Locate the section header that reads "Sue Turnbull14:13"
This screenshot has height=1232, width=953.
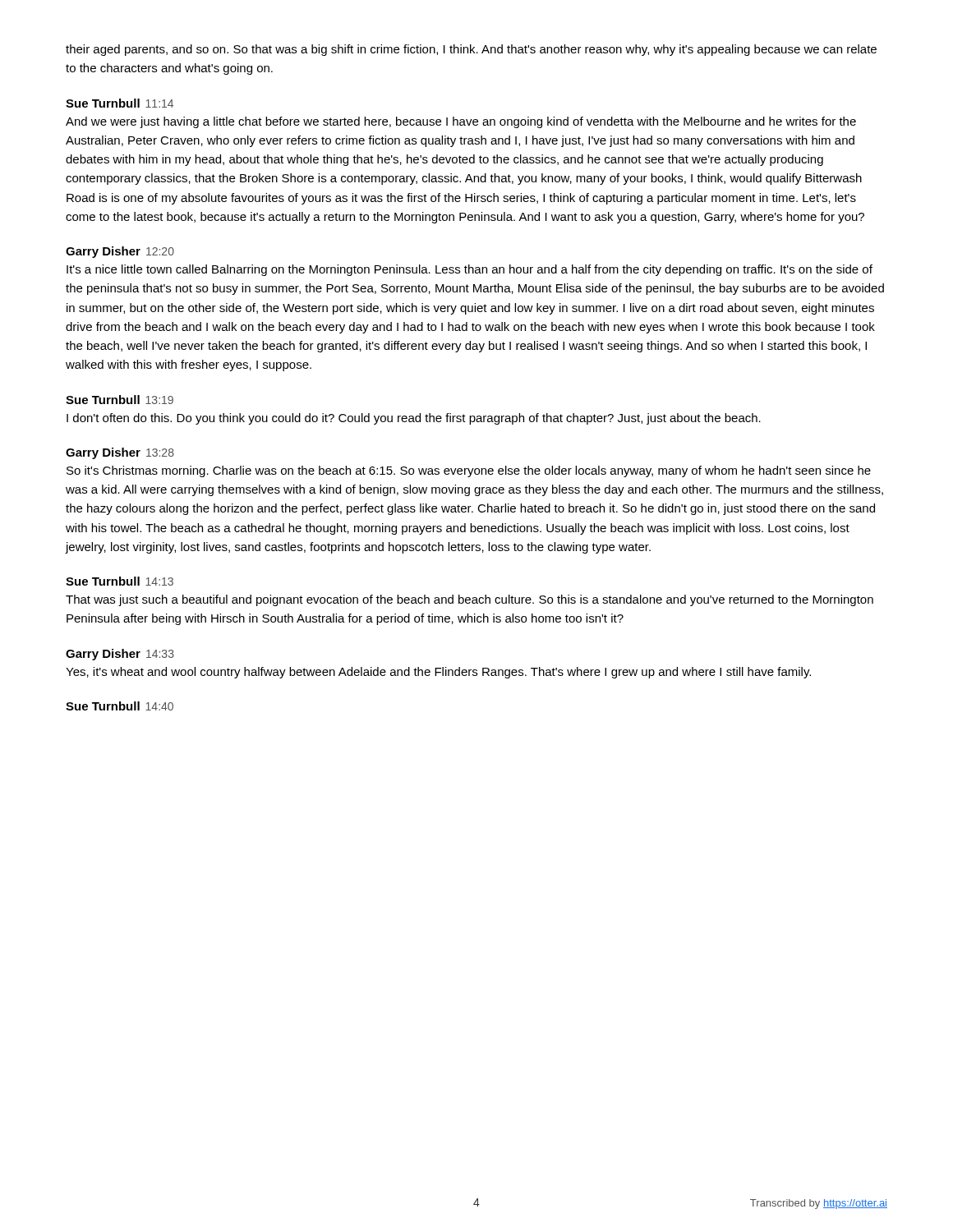120,581
